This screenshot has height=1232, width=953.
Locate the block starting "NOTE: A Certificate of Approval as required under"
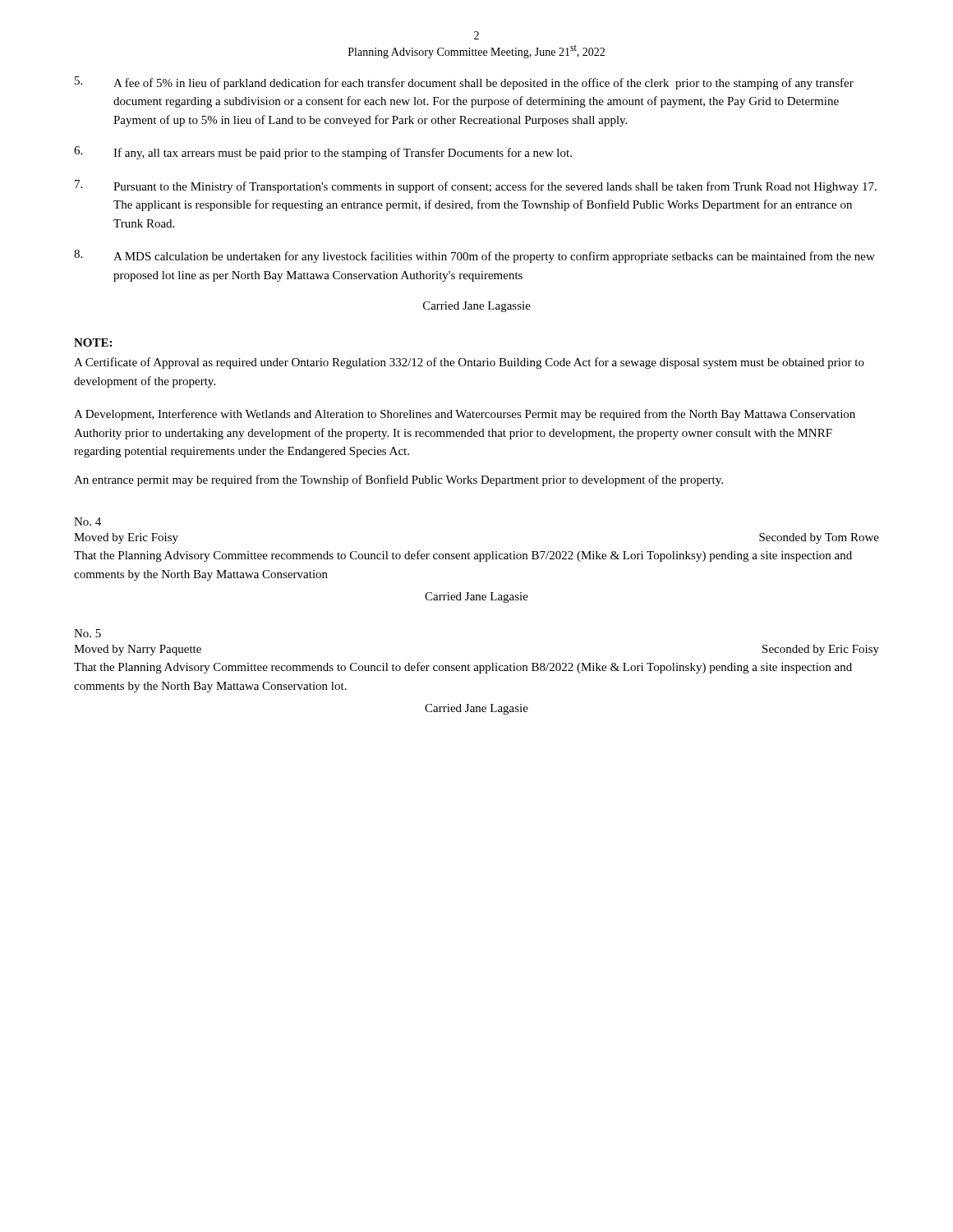point(476,363)
